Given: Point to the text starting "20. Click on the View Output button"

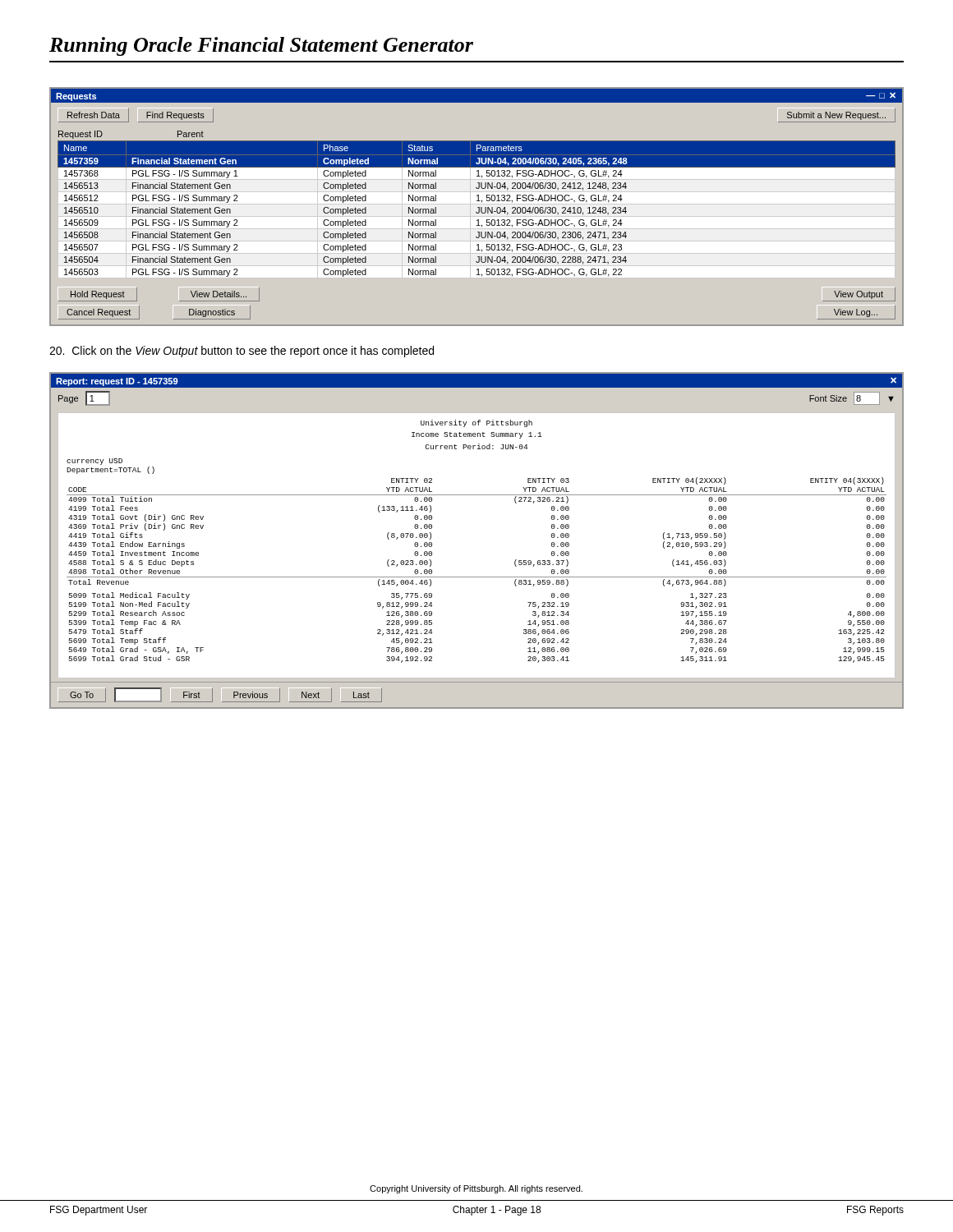Looking at the screenshot, I should [242, 351].
